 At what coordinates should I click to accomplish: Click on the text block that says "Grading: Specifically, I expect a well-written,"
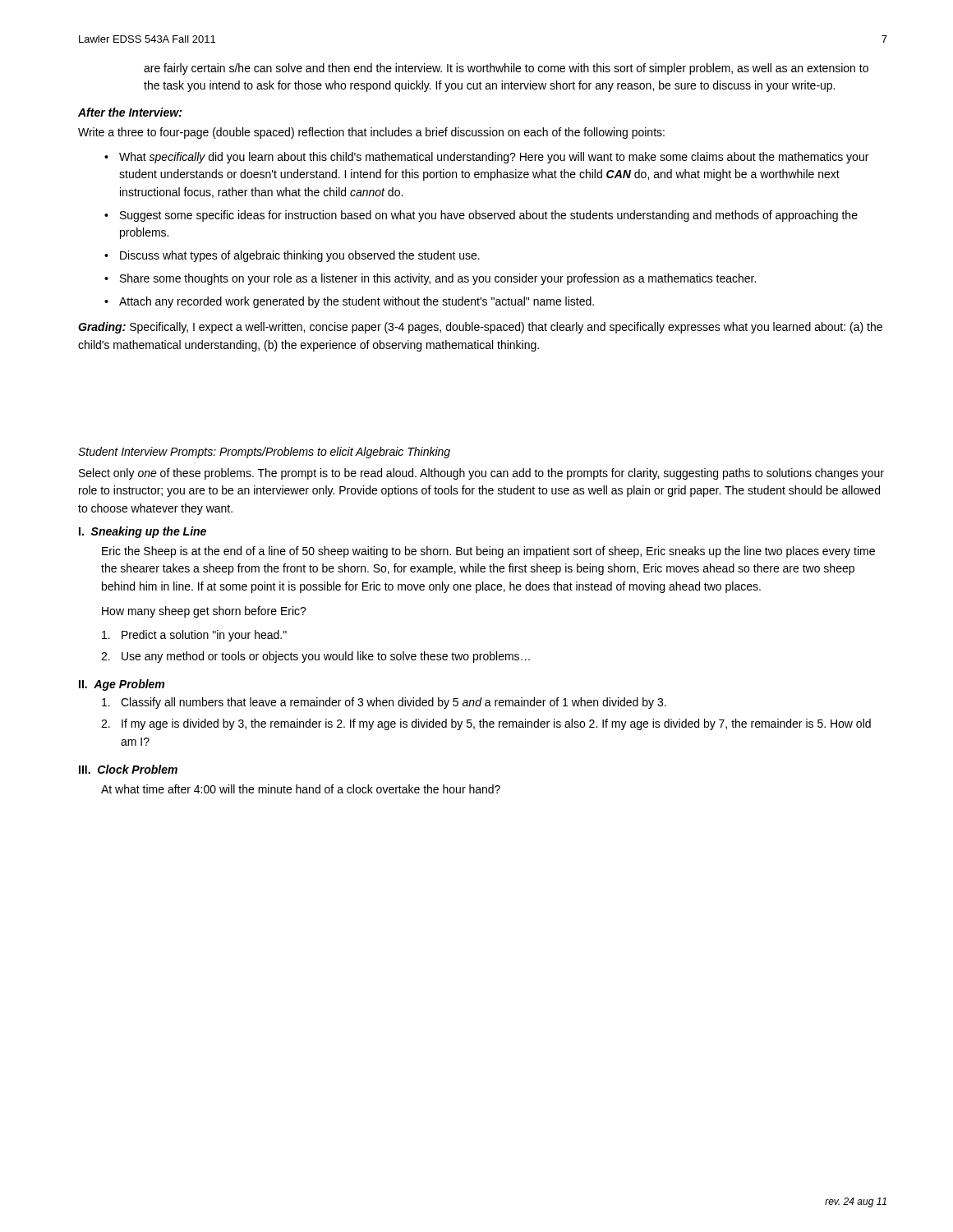click(x=480, y=336)
